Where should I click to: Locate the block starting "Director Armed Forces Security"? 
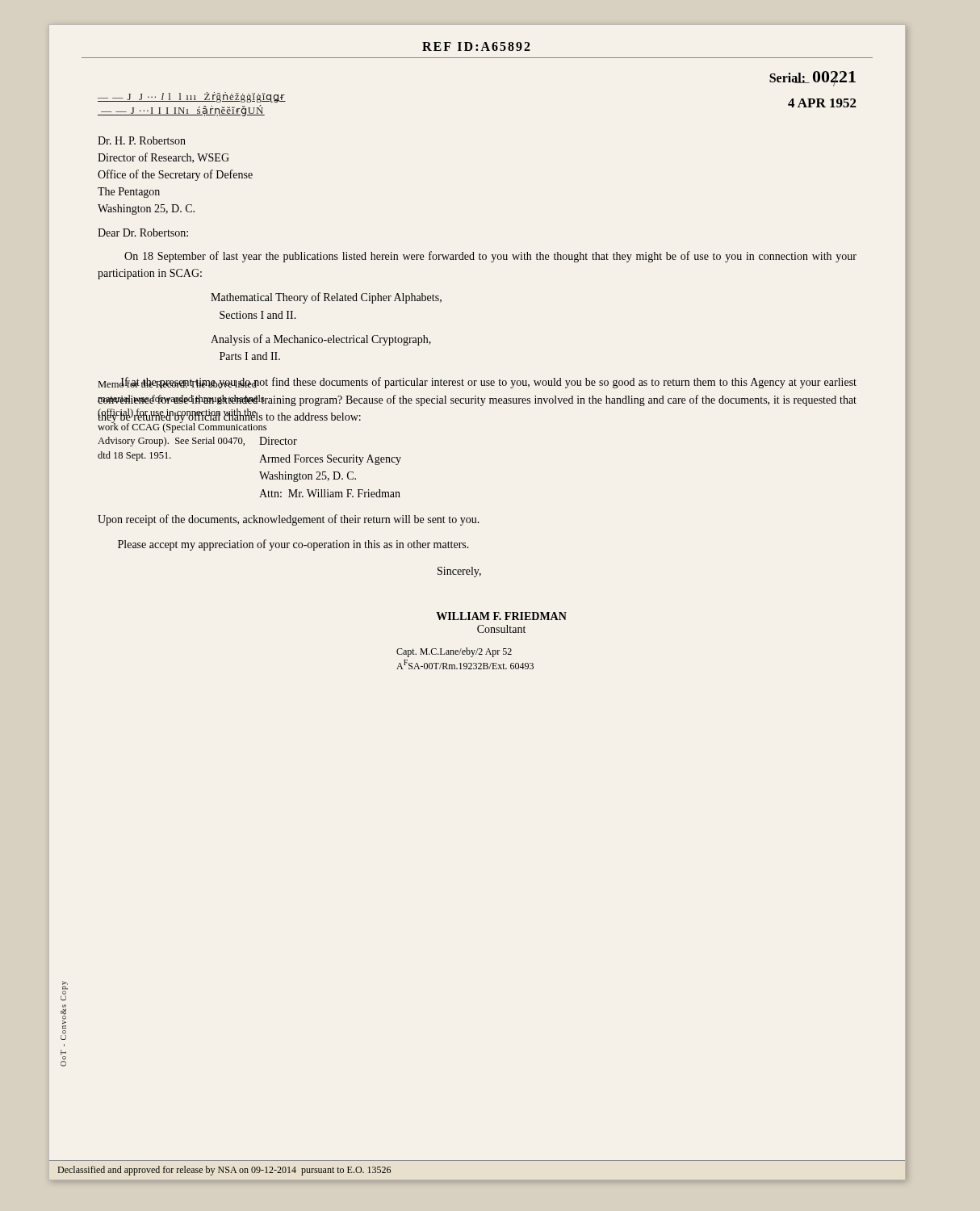tap(330, 467)
